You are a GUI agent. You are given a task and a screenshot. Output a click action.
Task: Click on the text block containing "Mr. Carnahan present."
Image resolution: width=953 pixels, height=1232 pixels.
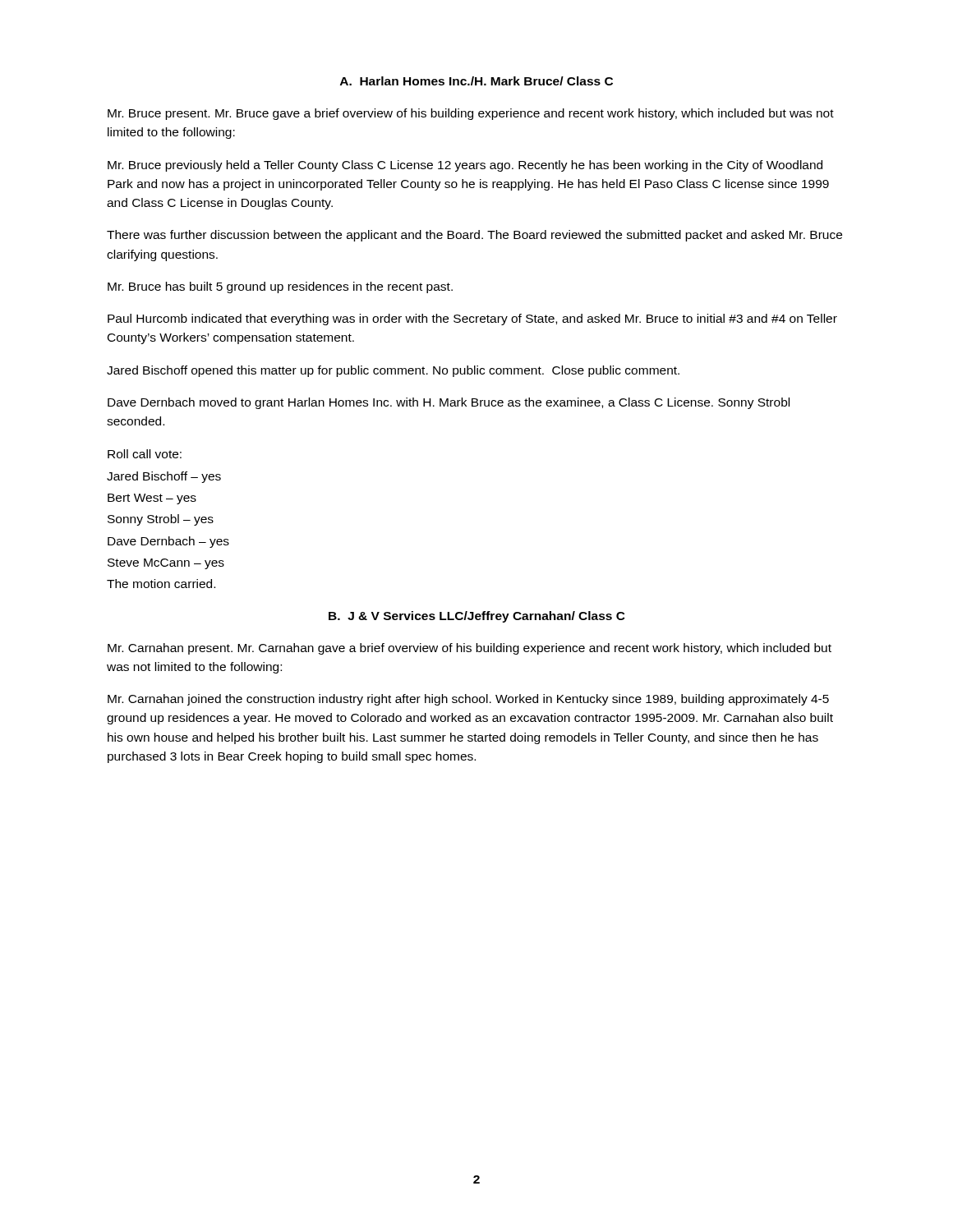469,657
